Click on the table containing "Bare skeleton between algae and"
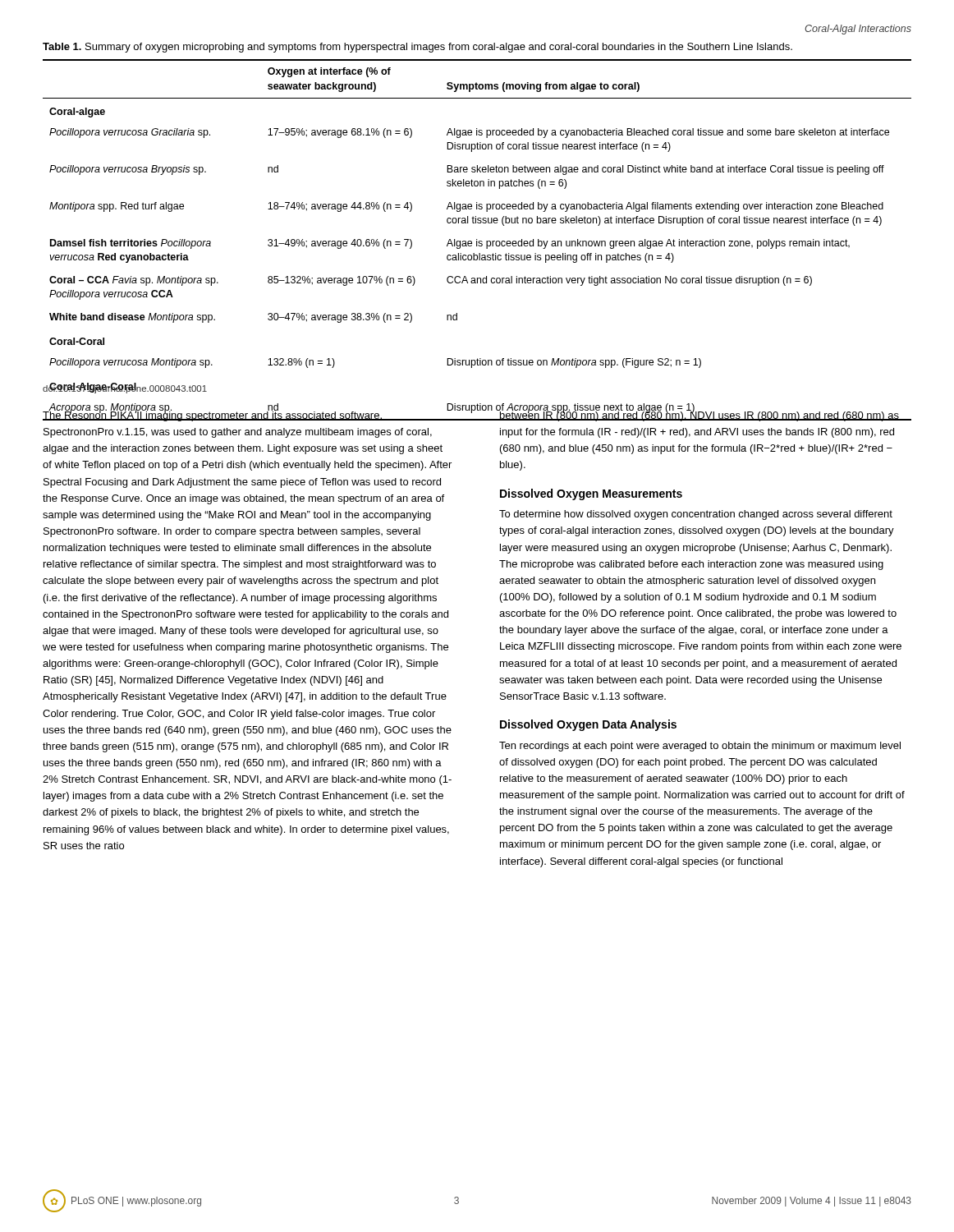 point(477,240)
